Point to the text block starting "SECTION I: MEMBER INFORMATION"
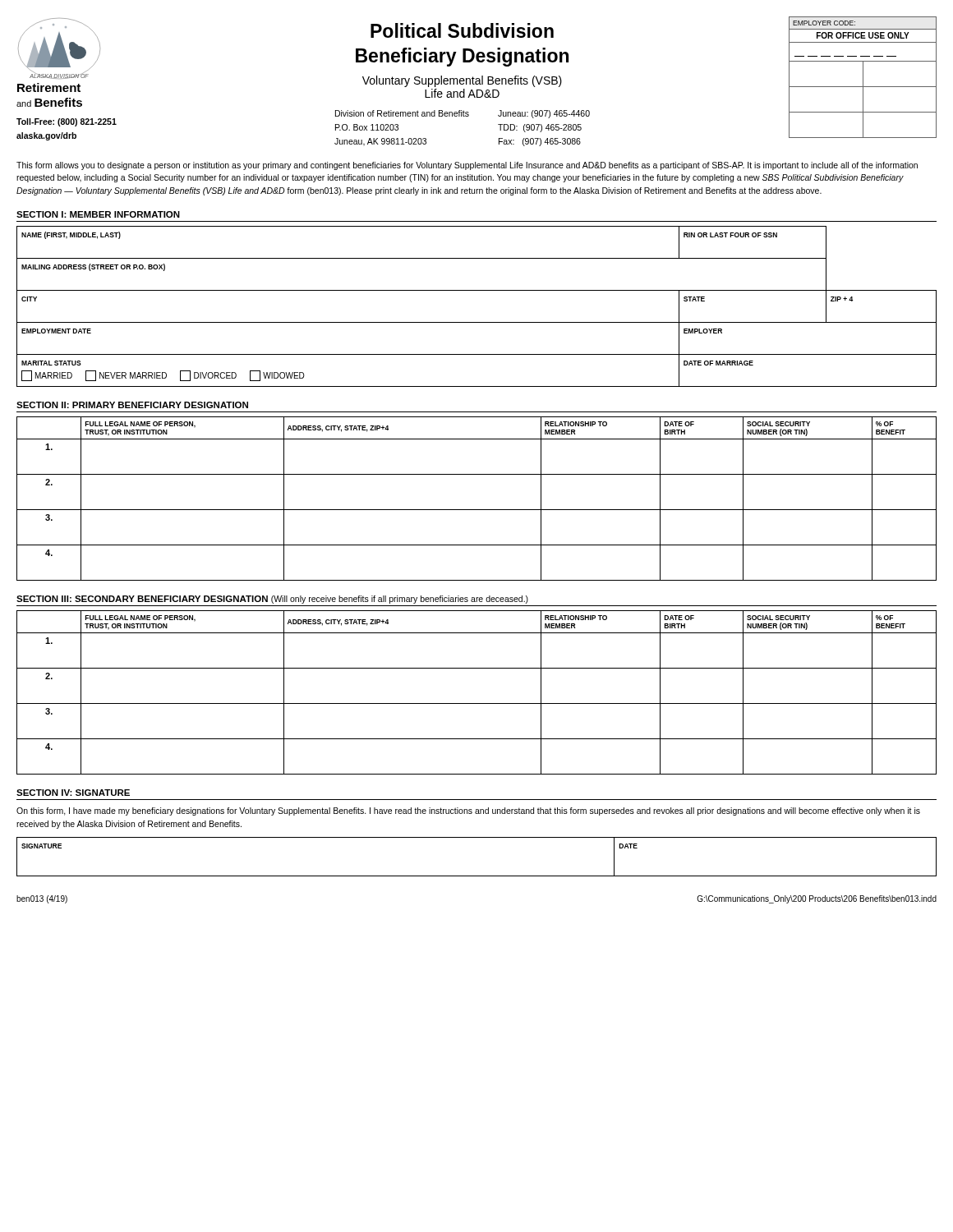The image size is (953, 1232). pyautogui.click(x=98, y=214)
